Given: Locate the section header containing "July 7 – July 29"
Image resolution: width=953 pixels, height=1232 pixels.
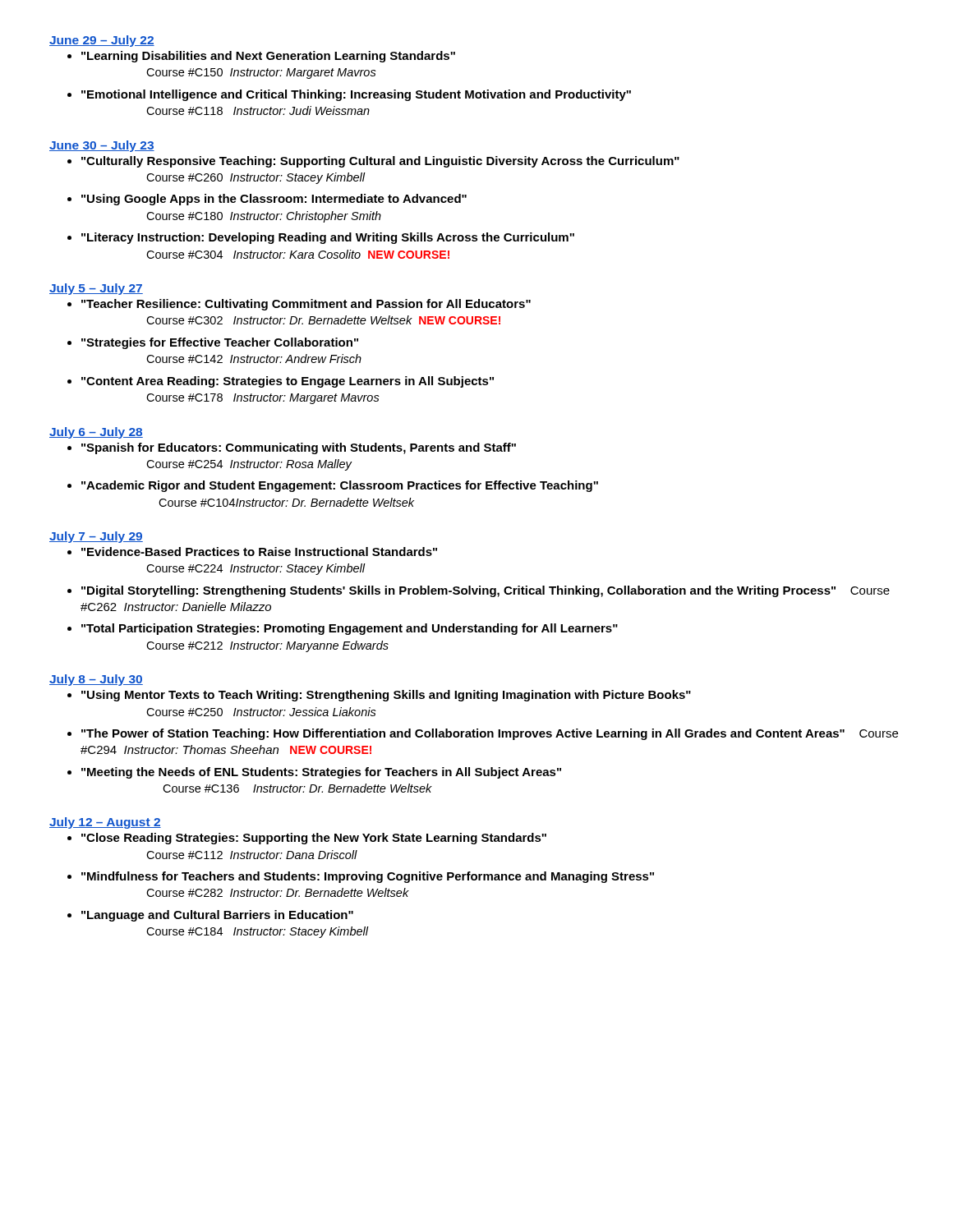Looking at the screenshot, I should click(96, 536).
